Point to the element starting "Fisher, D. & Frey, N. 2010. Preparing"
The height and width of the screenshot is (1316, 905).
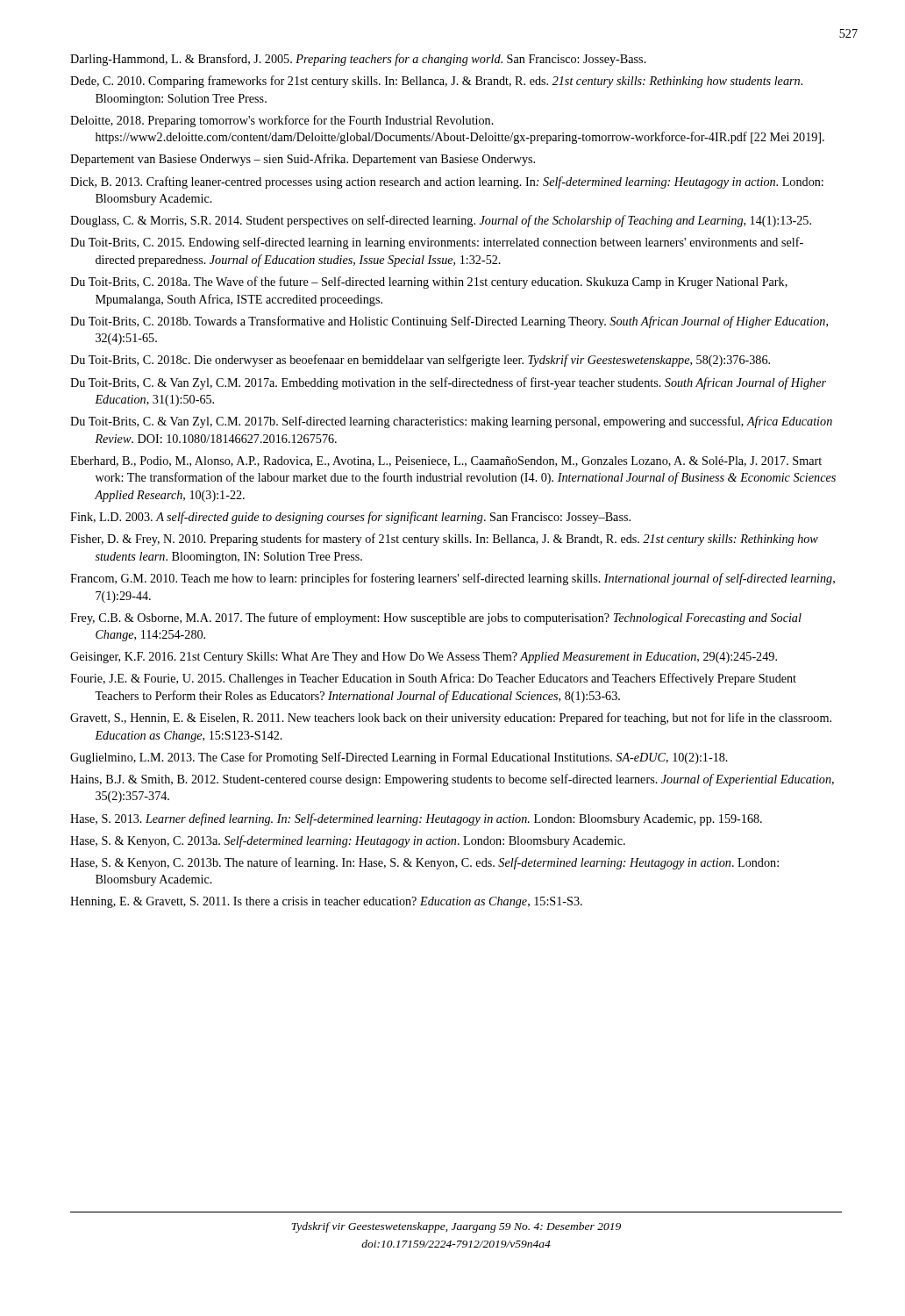[x=444, y=548]
